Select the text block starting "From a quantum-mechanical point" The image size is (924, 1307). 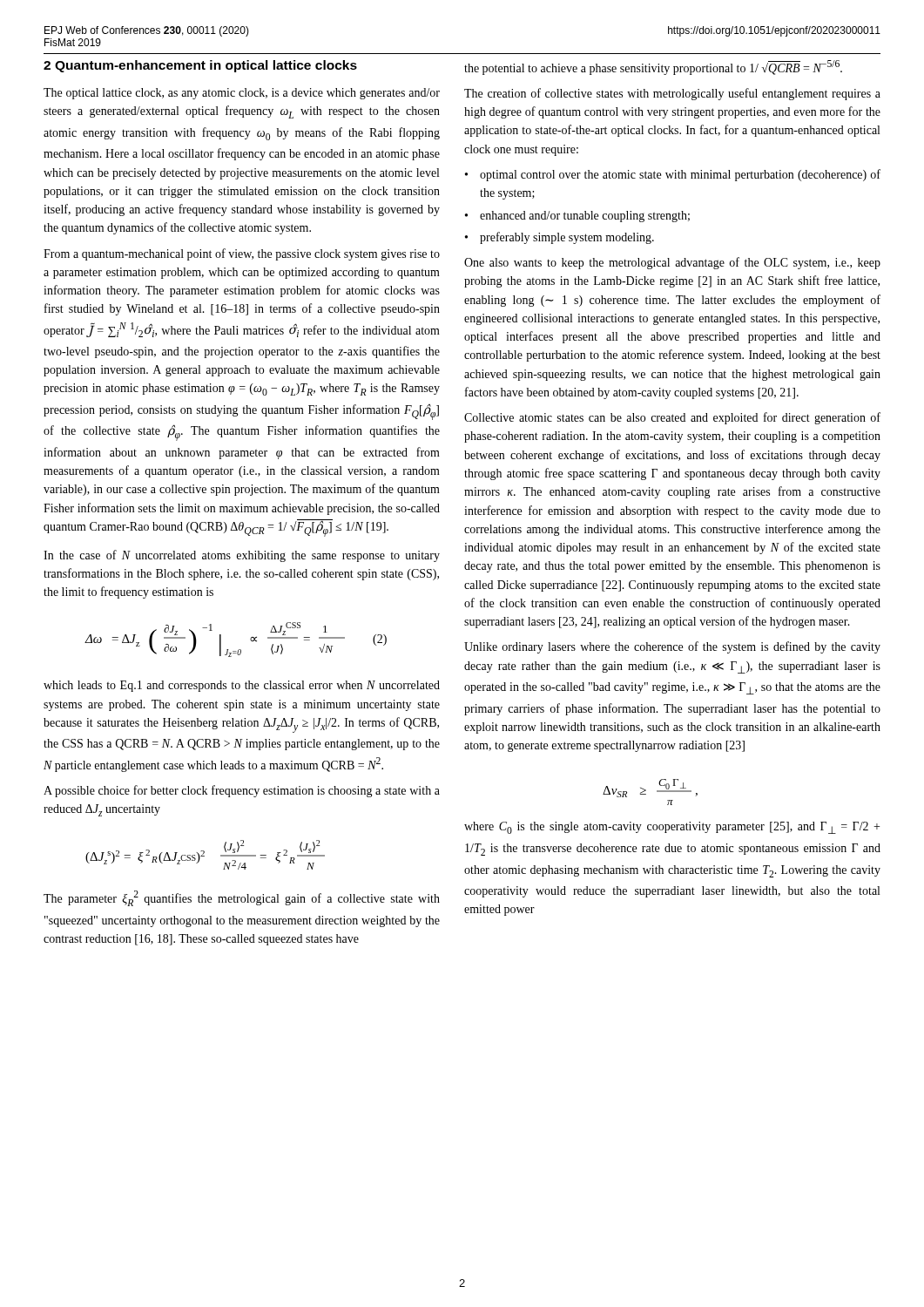[242, 392]
